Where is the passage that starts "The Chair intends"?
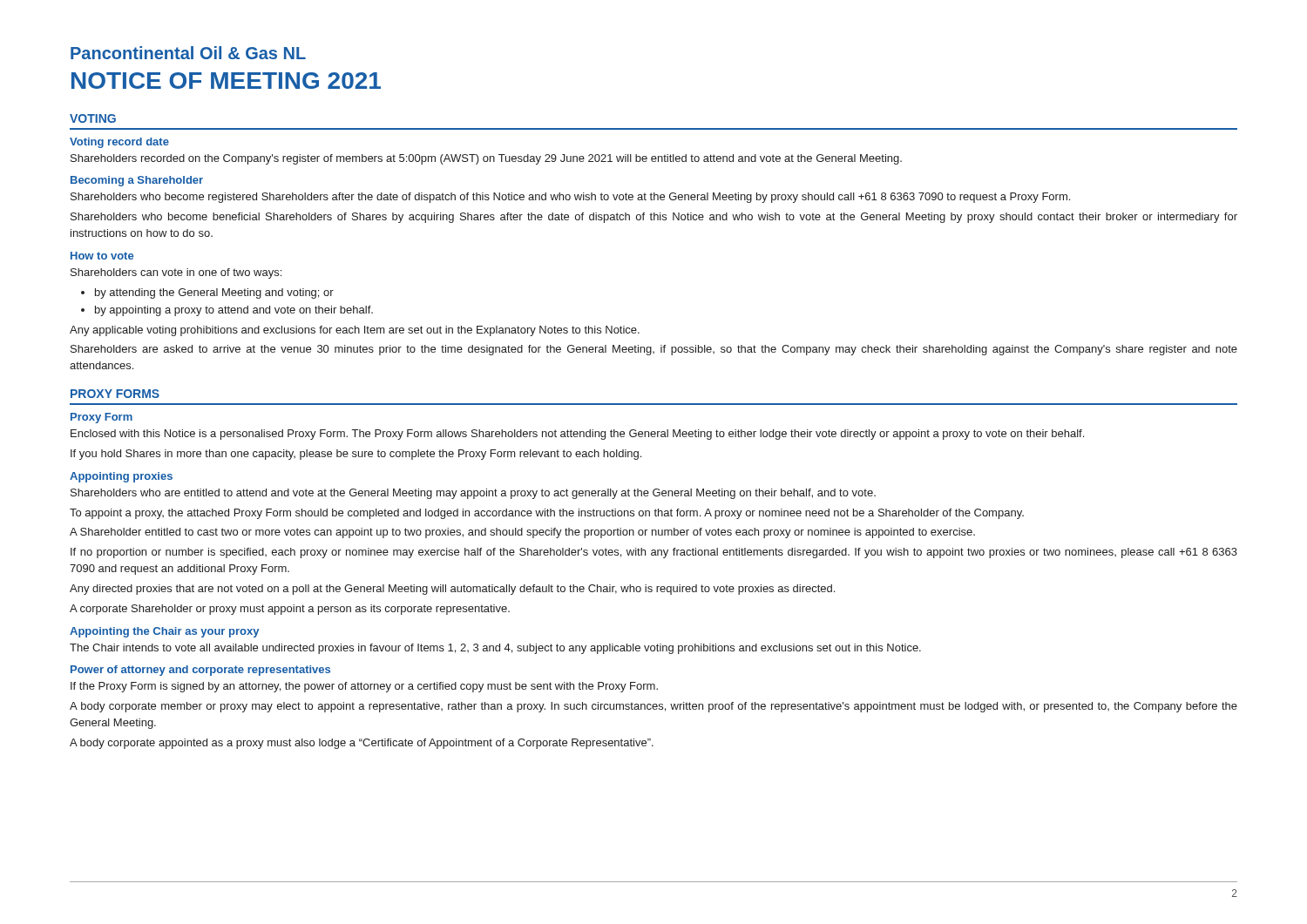 point(496,647)
